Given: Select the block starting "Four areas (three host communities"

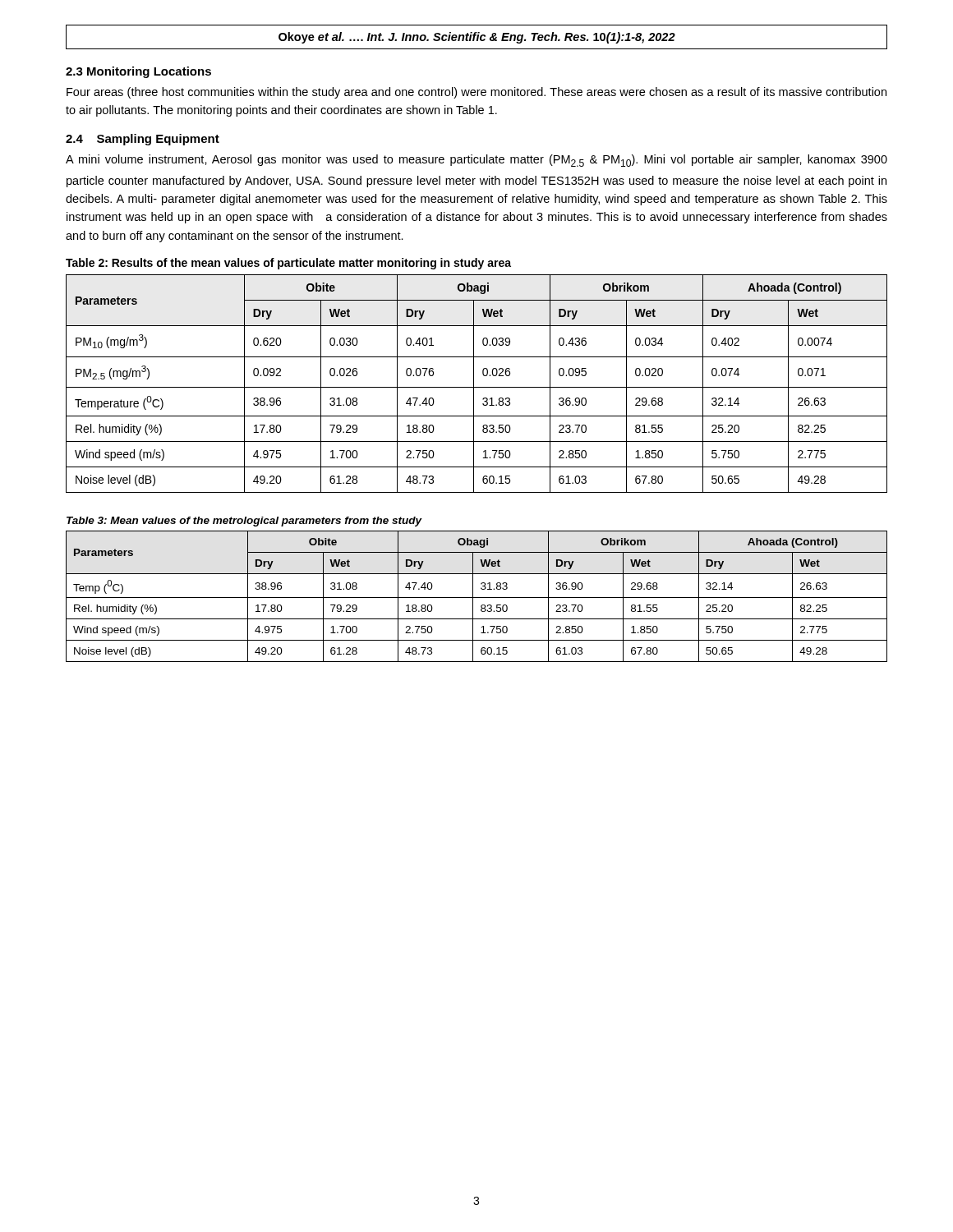Looking at the screenshot, I should click(476, 101).
